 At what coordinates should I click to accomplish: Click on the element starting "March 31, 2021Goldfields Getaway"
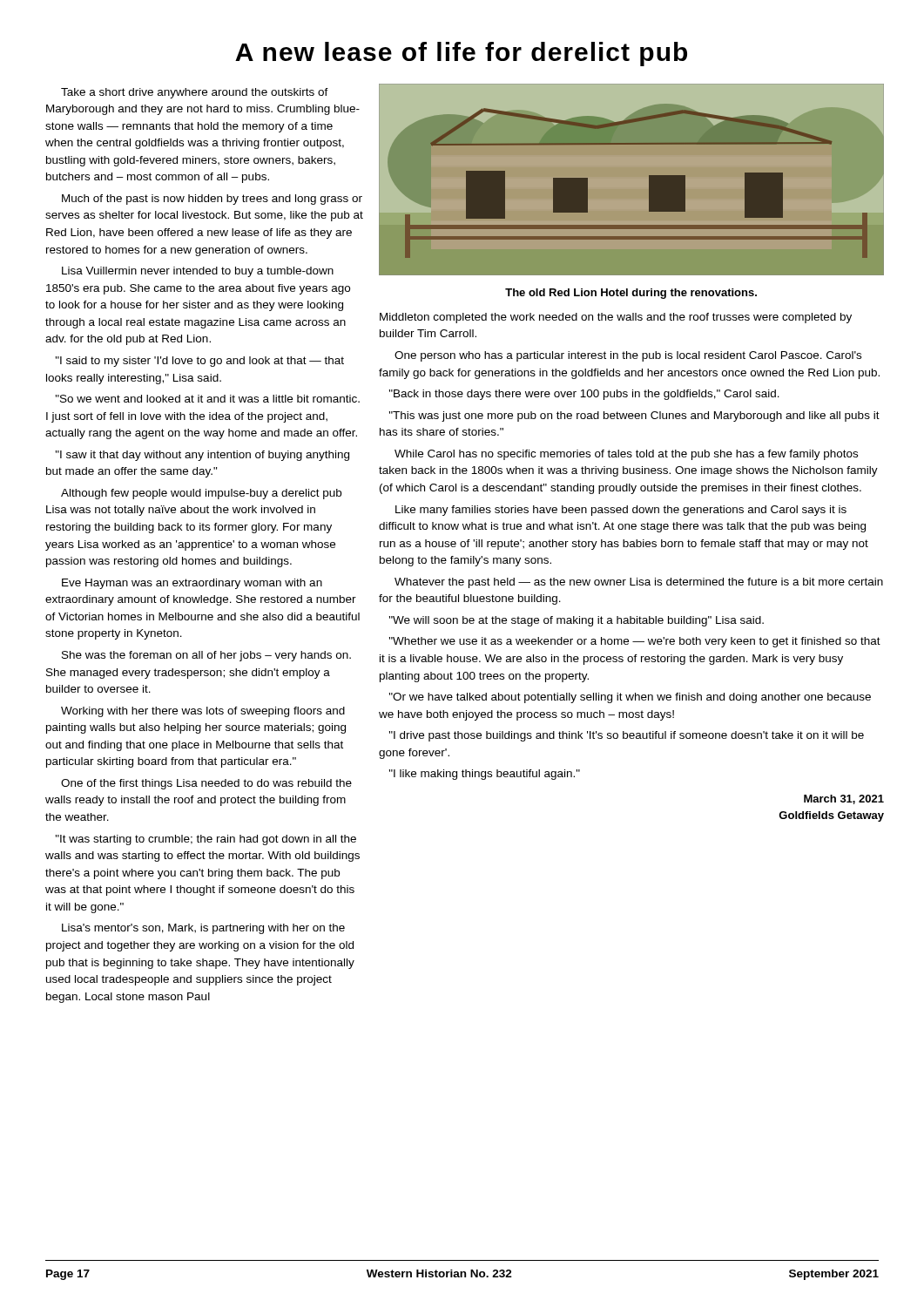pyautogui.click(x=831, y=807)
